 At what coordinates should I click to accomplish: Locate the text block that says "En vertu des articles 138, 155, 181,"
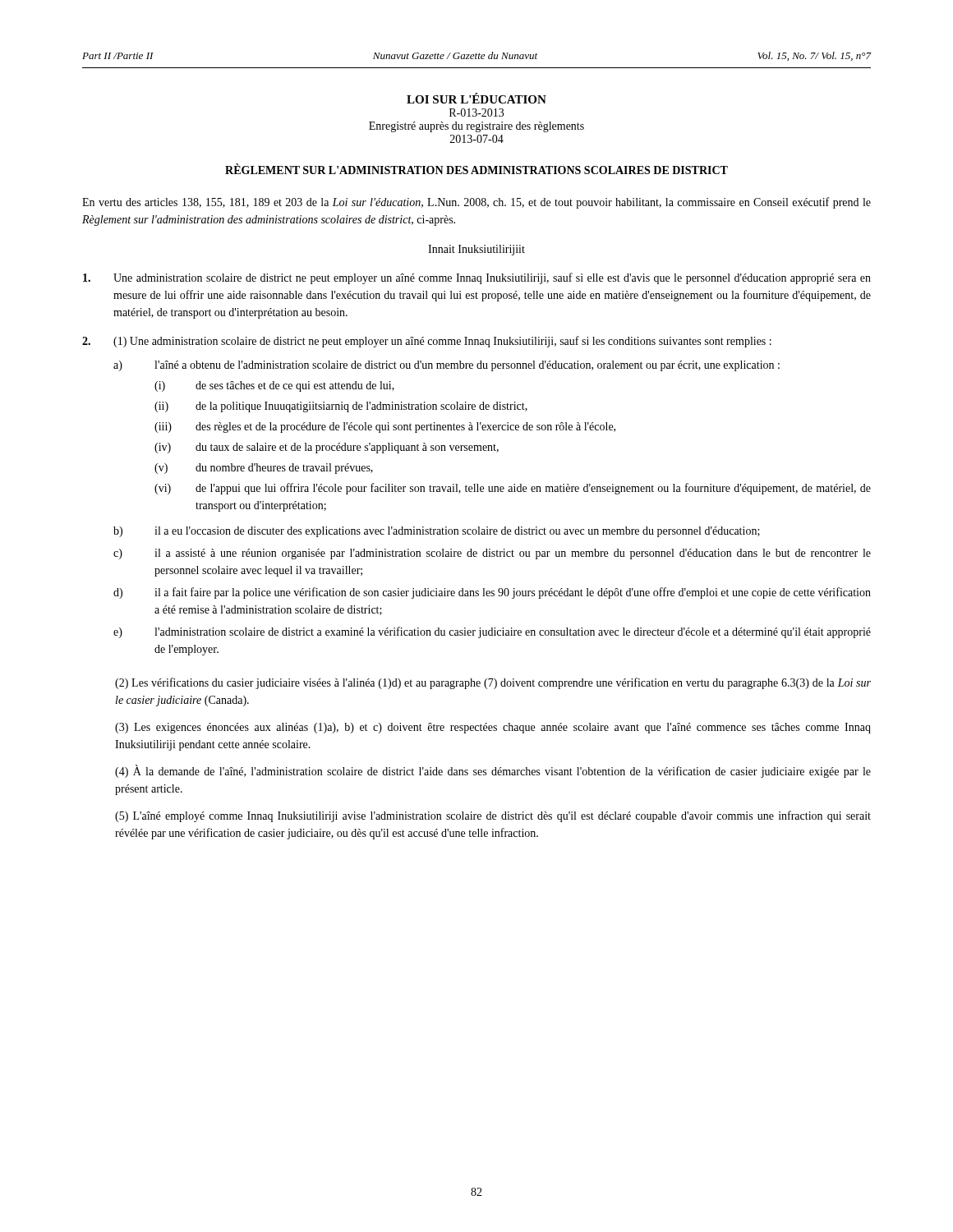click(x=476, y=211)
